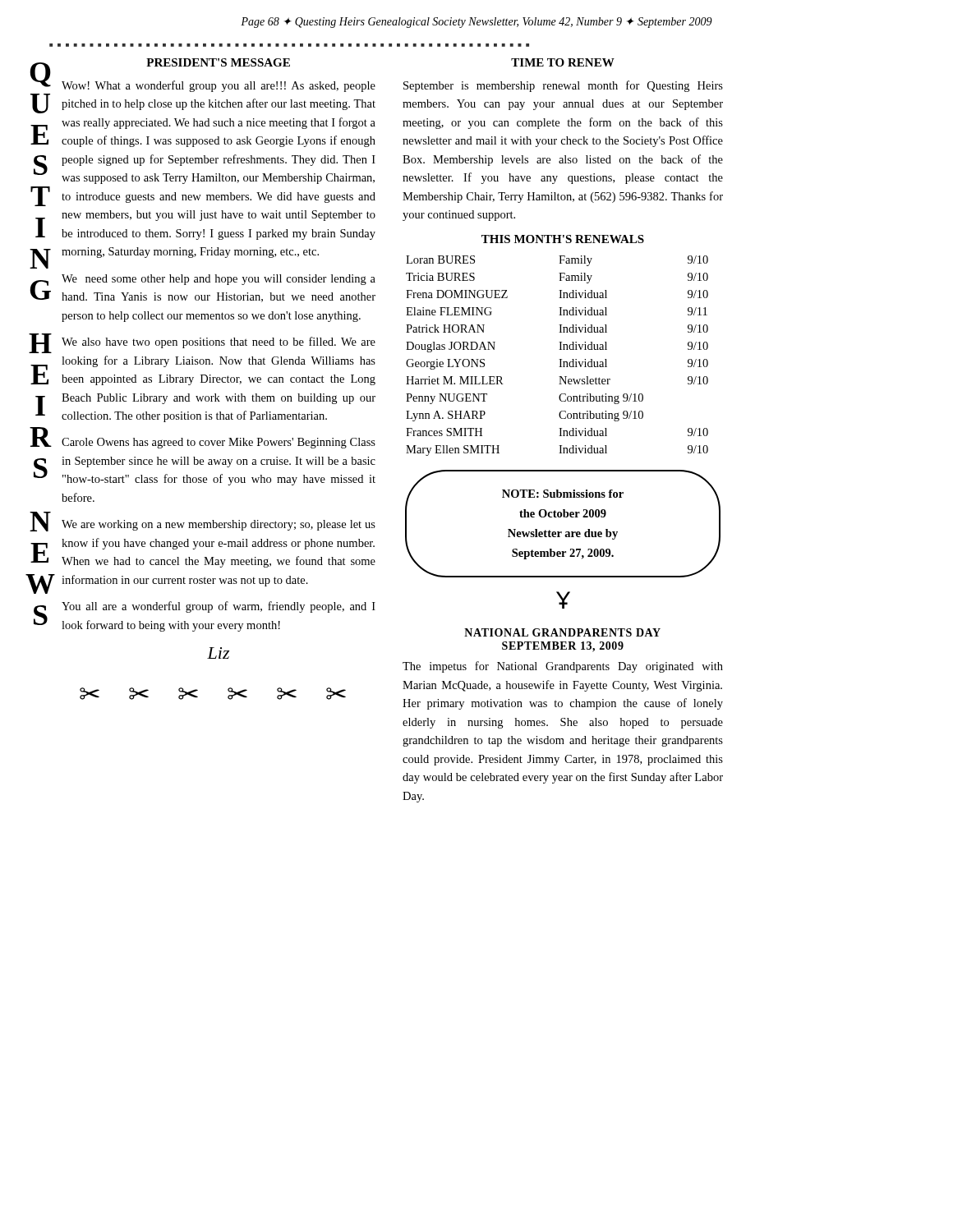Select the text starting "We are working"
Screen dimensions: 1232x953
pyautogui.click(x=219, y=552)
